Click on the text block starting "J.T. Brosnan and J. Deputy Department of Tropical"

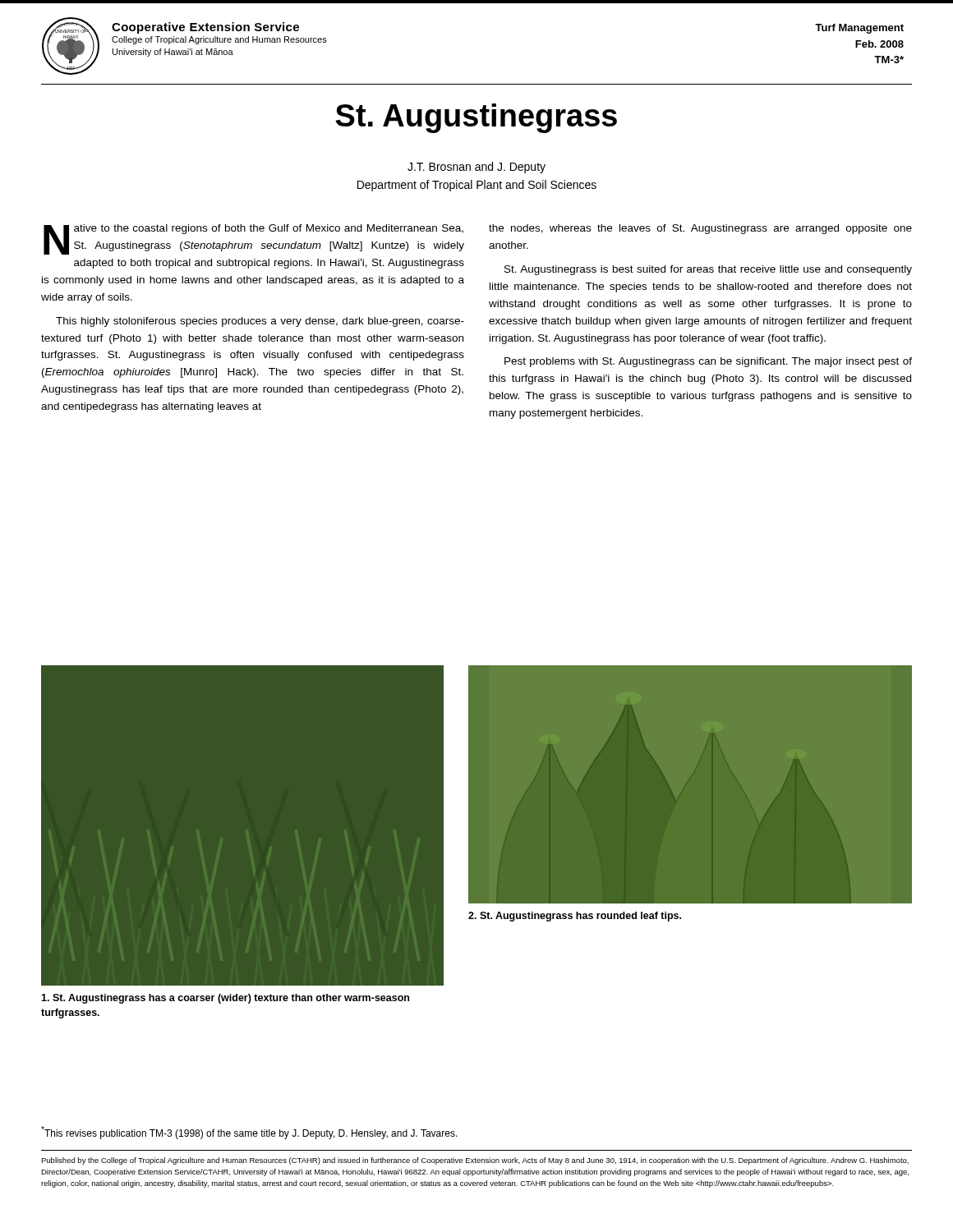pos(476,176)
